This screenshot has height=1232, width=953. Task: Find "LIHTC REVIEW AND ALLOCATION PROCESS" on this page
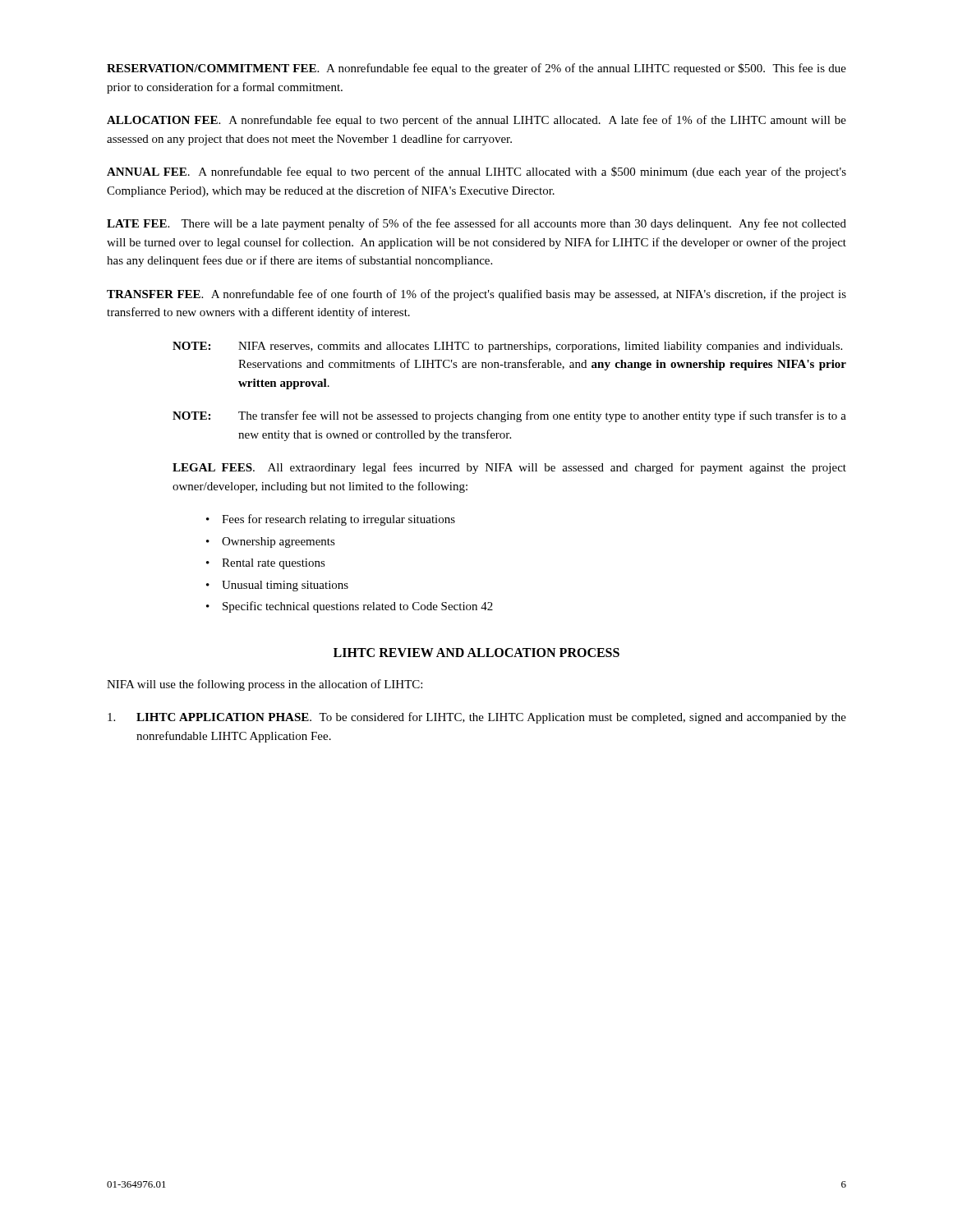pyautogui.click(x=476, y=652)
